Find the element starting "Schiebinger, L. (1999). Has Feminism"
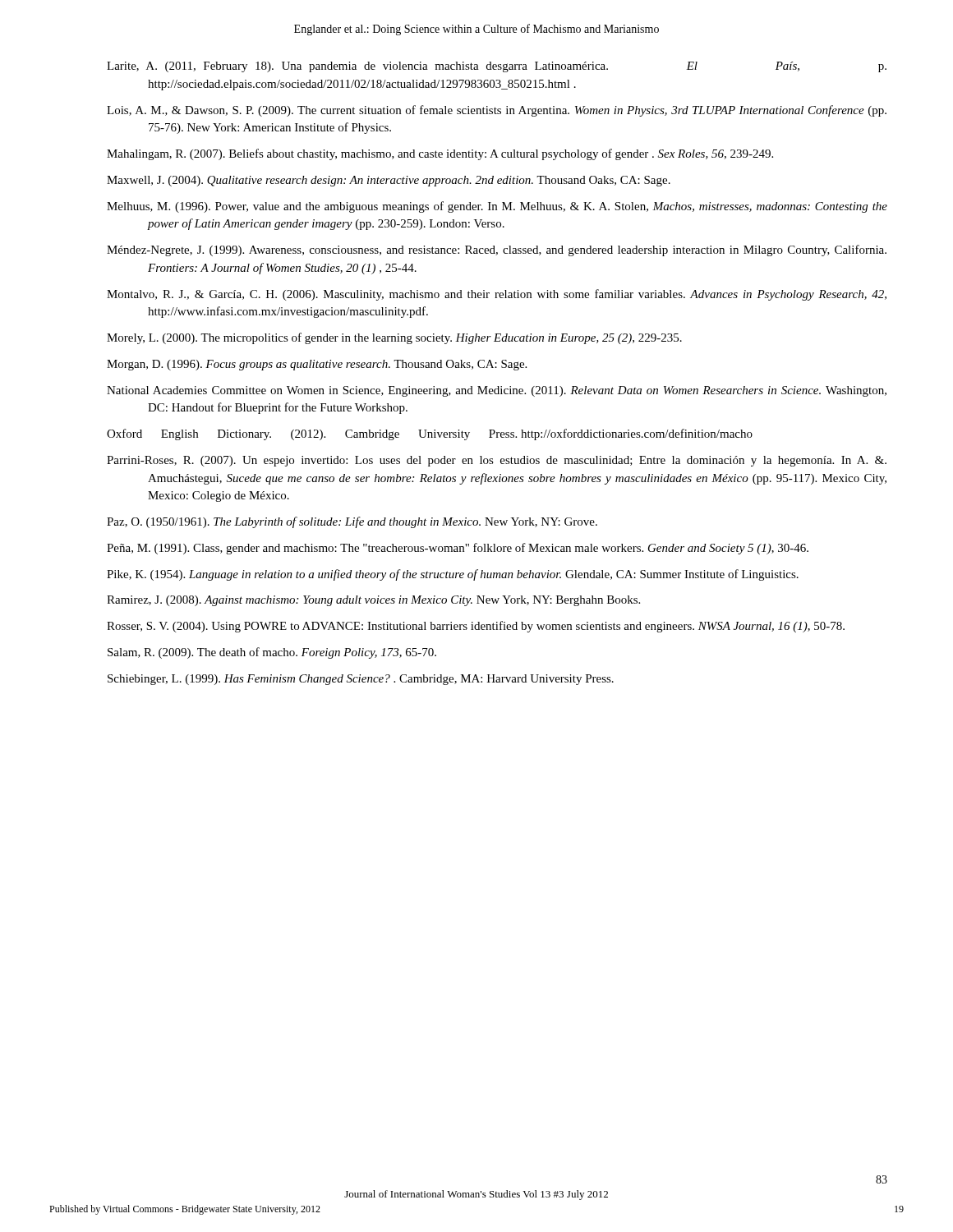The height and width of the screenshot is (1232, 953). [361, 679]
